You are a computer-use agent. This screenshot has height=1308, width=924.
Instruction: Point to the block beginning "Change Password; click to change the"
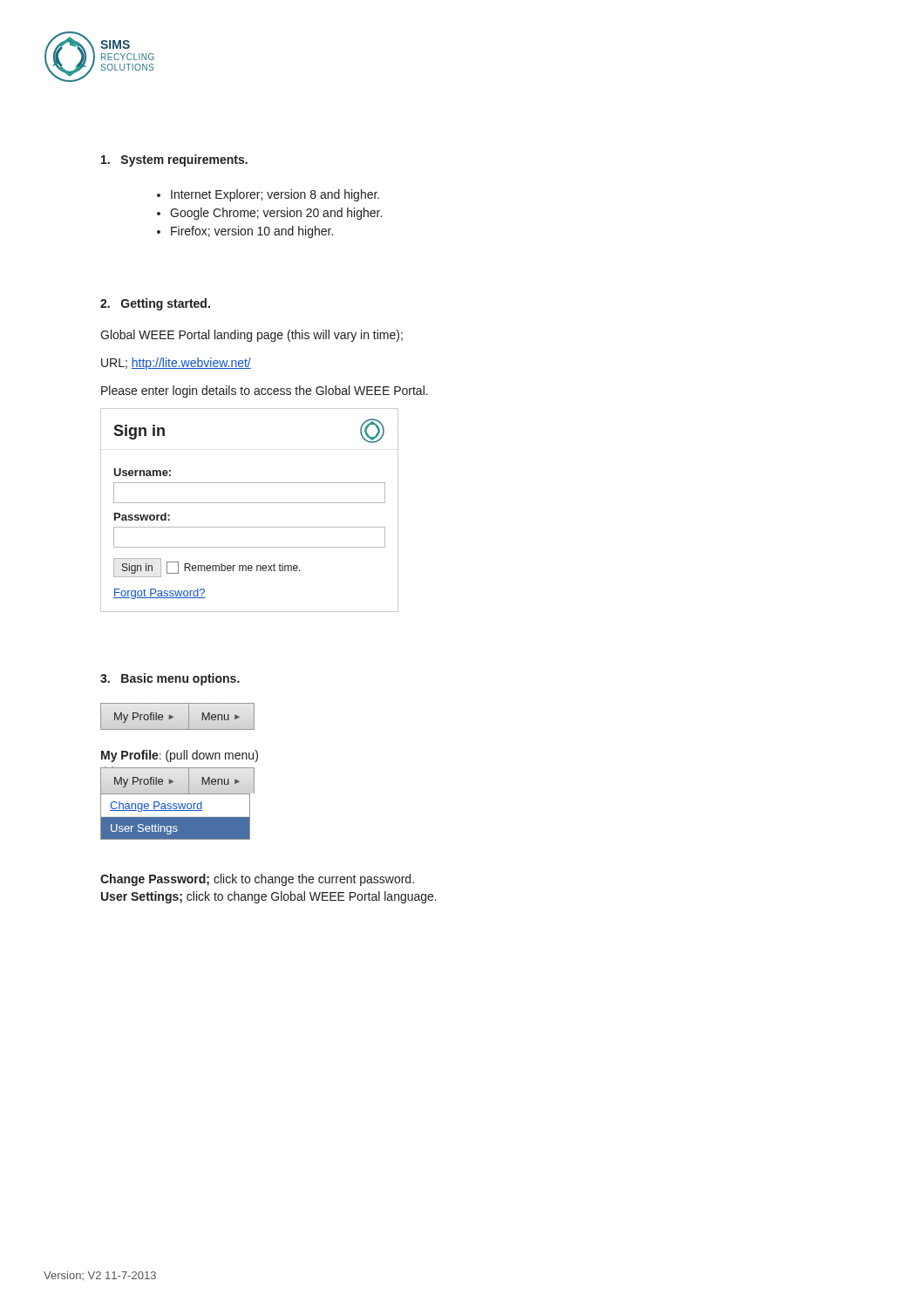tap(269, 888)
